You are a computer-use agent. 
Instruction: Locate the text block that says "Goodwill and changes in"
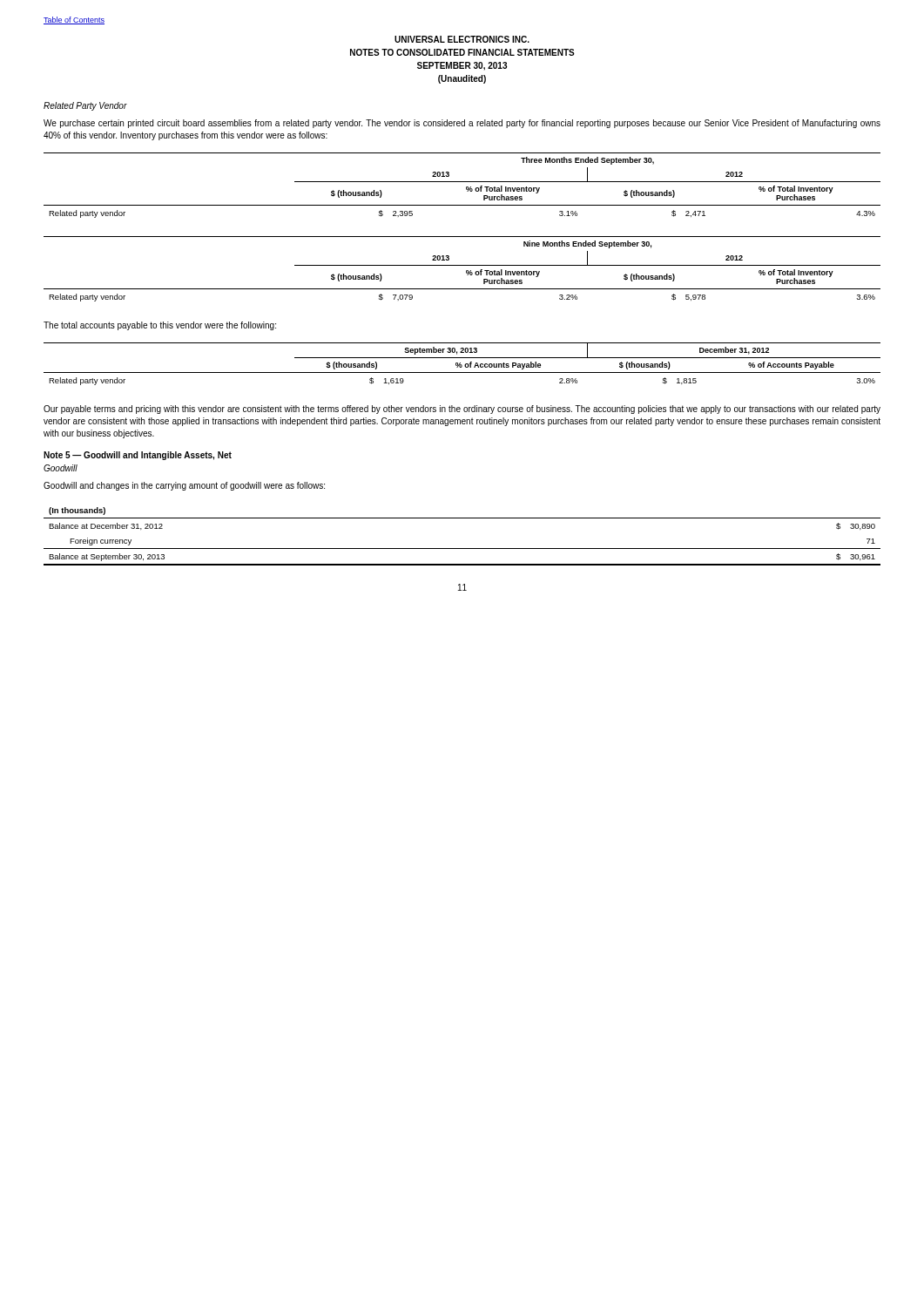point(185,486)
